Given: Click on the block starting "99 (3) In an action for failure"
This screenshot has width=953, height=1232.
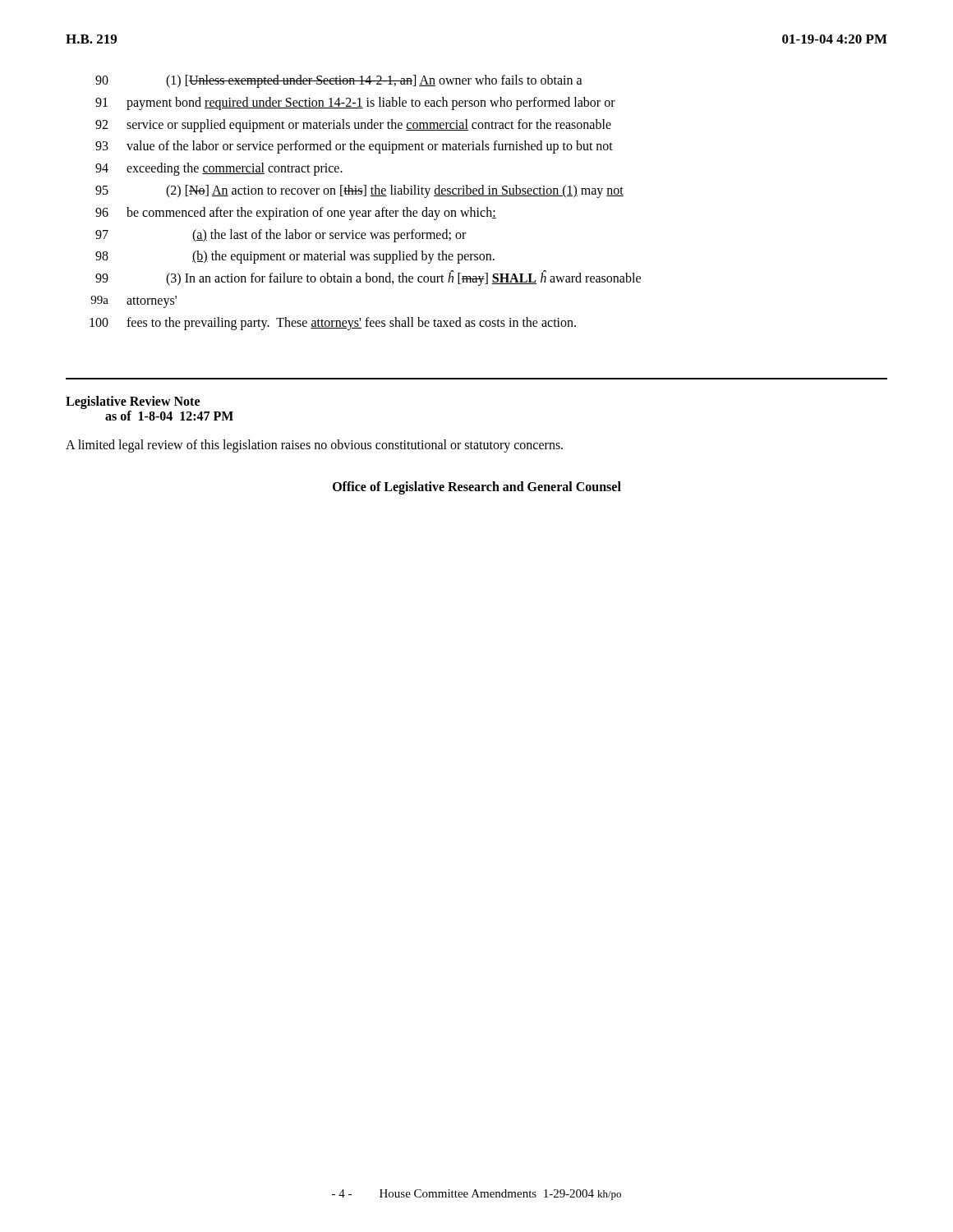Looking at the screenshot, I should [476, 279].
